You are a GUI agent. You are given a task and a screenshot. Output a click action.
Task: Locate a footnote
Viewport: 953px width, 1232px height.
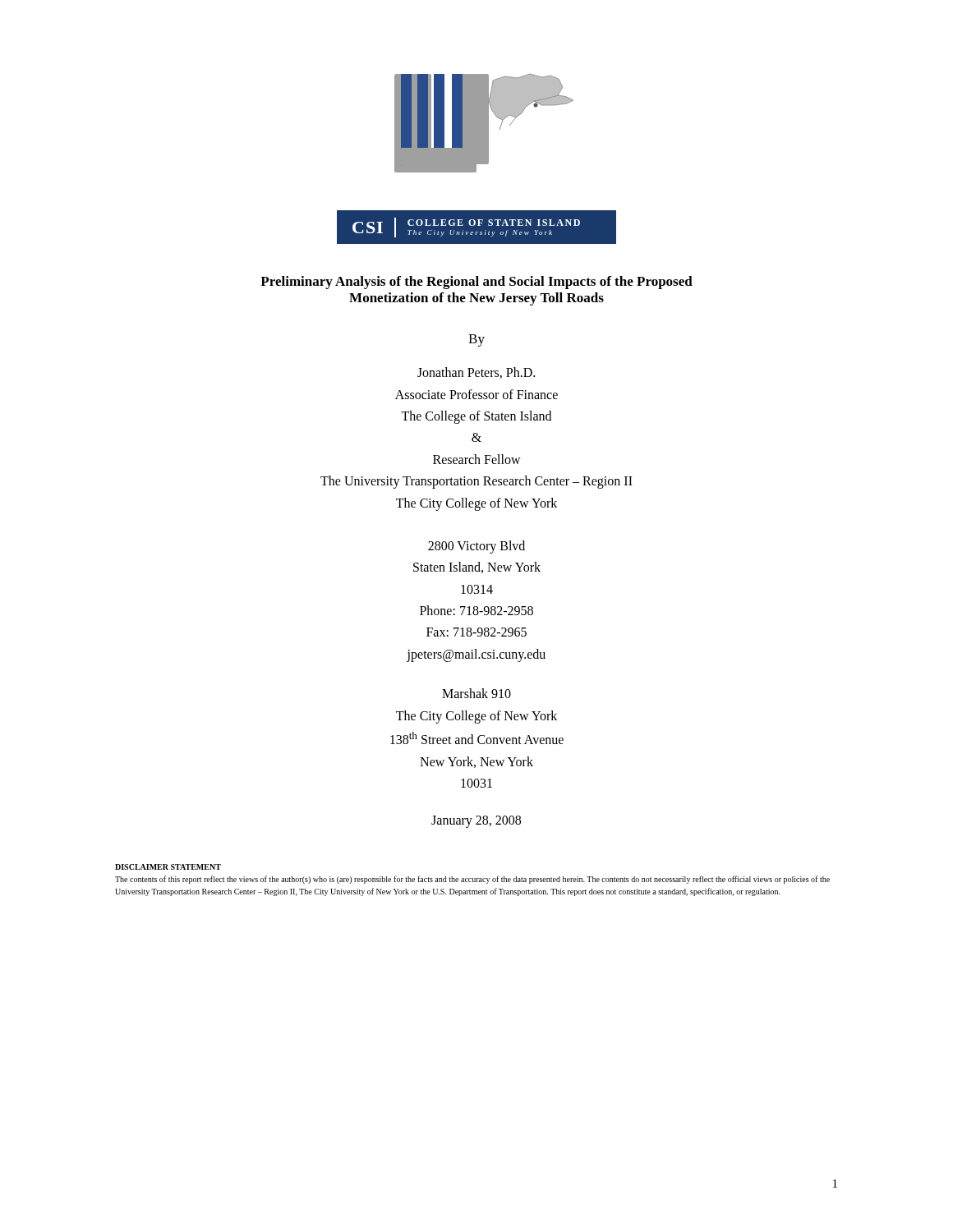(x=472, y=879)
